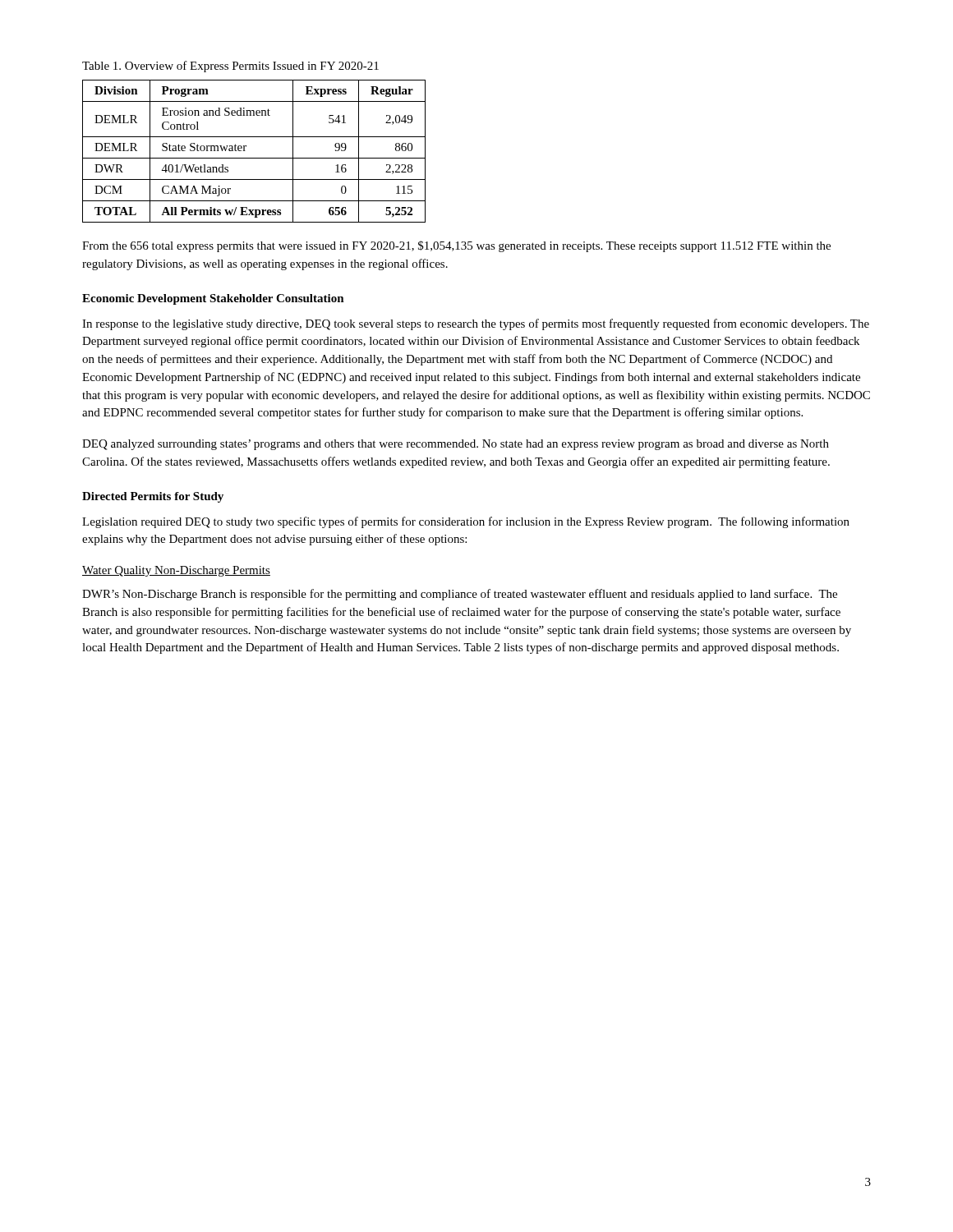Find the caption on this page that starts "Table 1. Overview of Express"
Viewport: 953px width, 1232px height.
231,66
